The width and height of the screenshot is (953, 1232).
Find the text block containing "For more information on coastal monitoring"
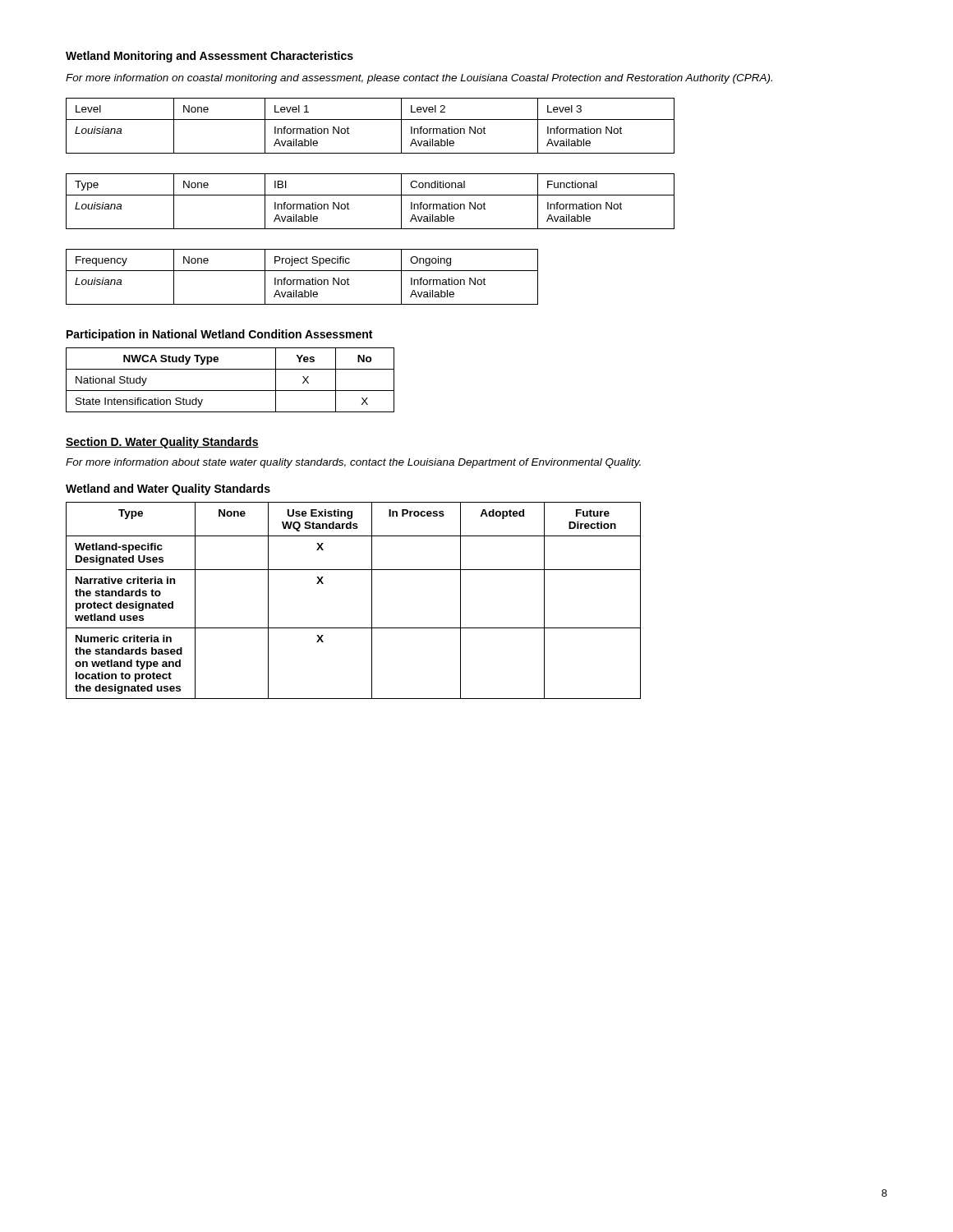(420, 78)
